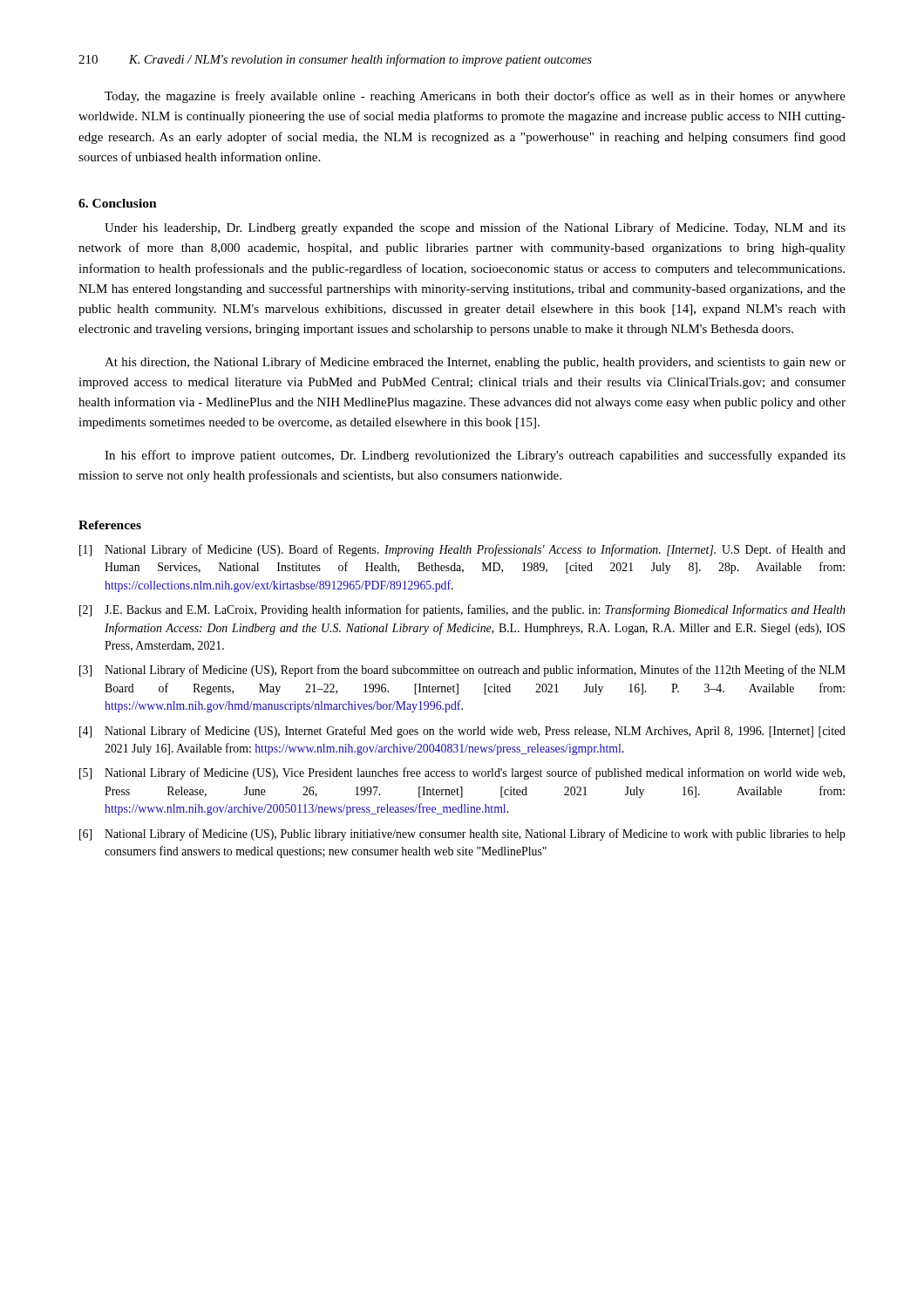Viewport: 924px width, 1308px height.
Task: Navigate to the text block starting "[4] National Library of Medicine (US), Internet"
Action: (462, 740)
